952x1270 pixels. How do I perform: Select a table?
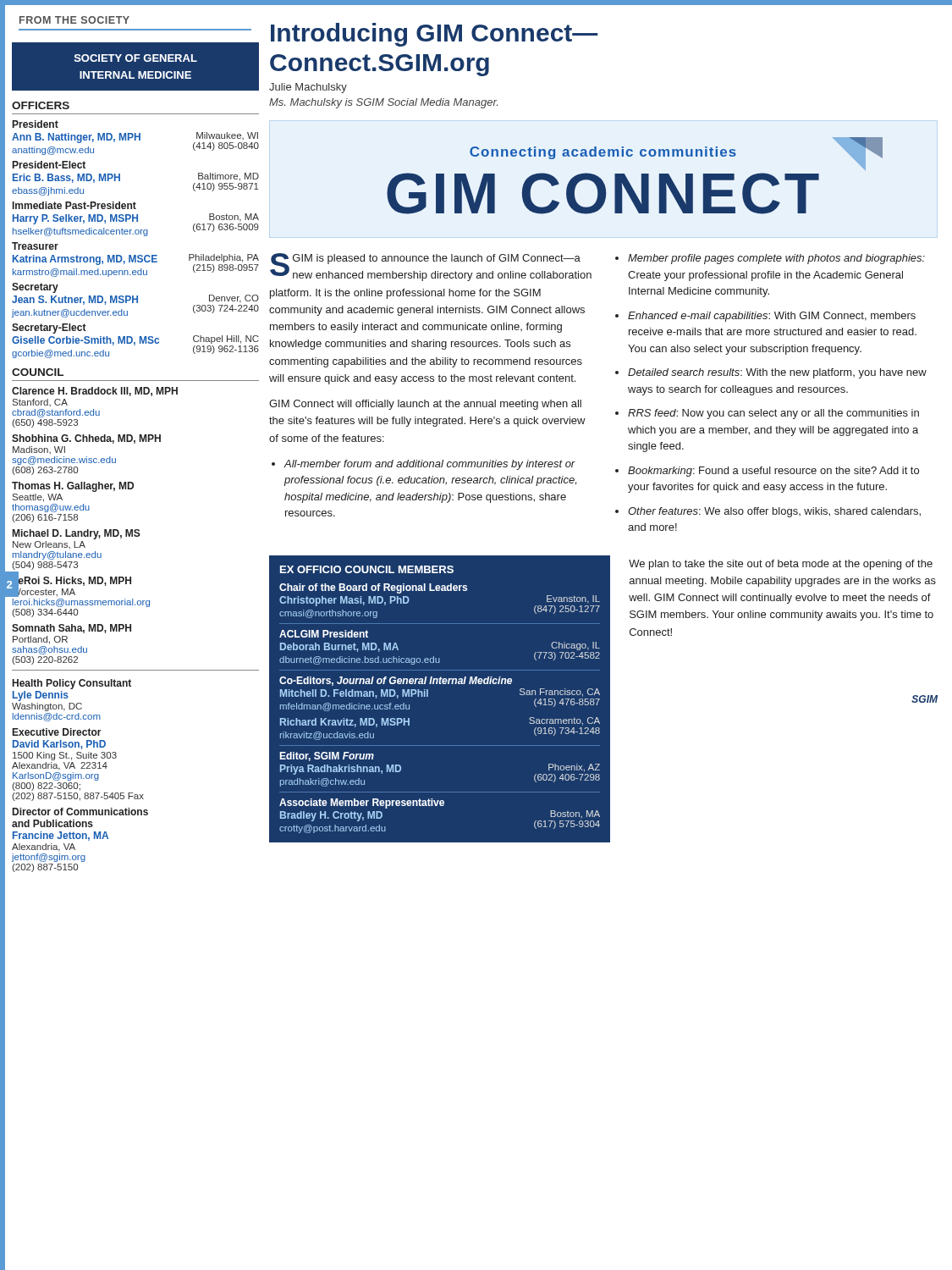click(x=440, y=698)
